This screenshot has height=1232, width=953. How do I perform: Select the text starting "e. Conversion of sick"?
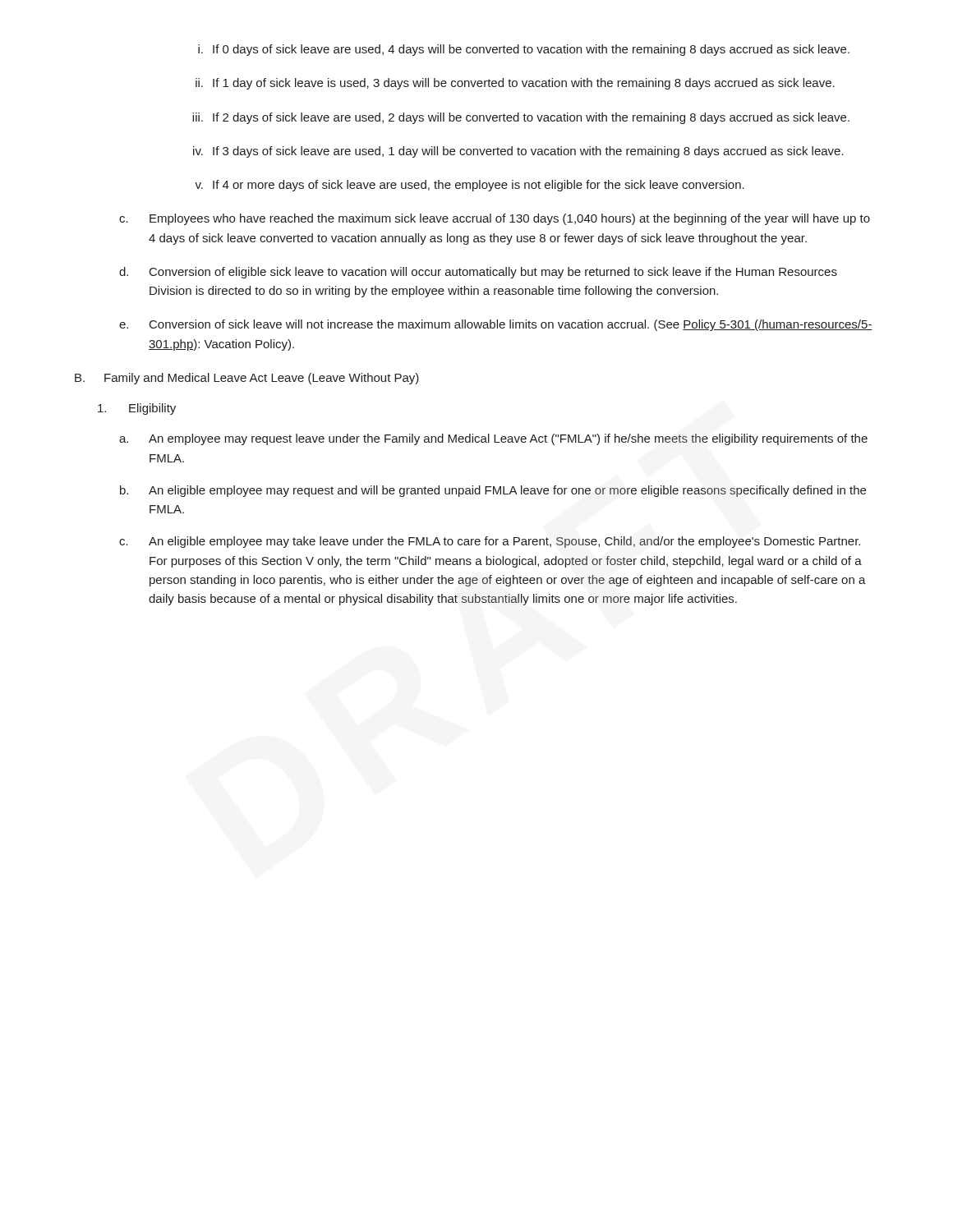point(499,334)
